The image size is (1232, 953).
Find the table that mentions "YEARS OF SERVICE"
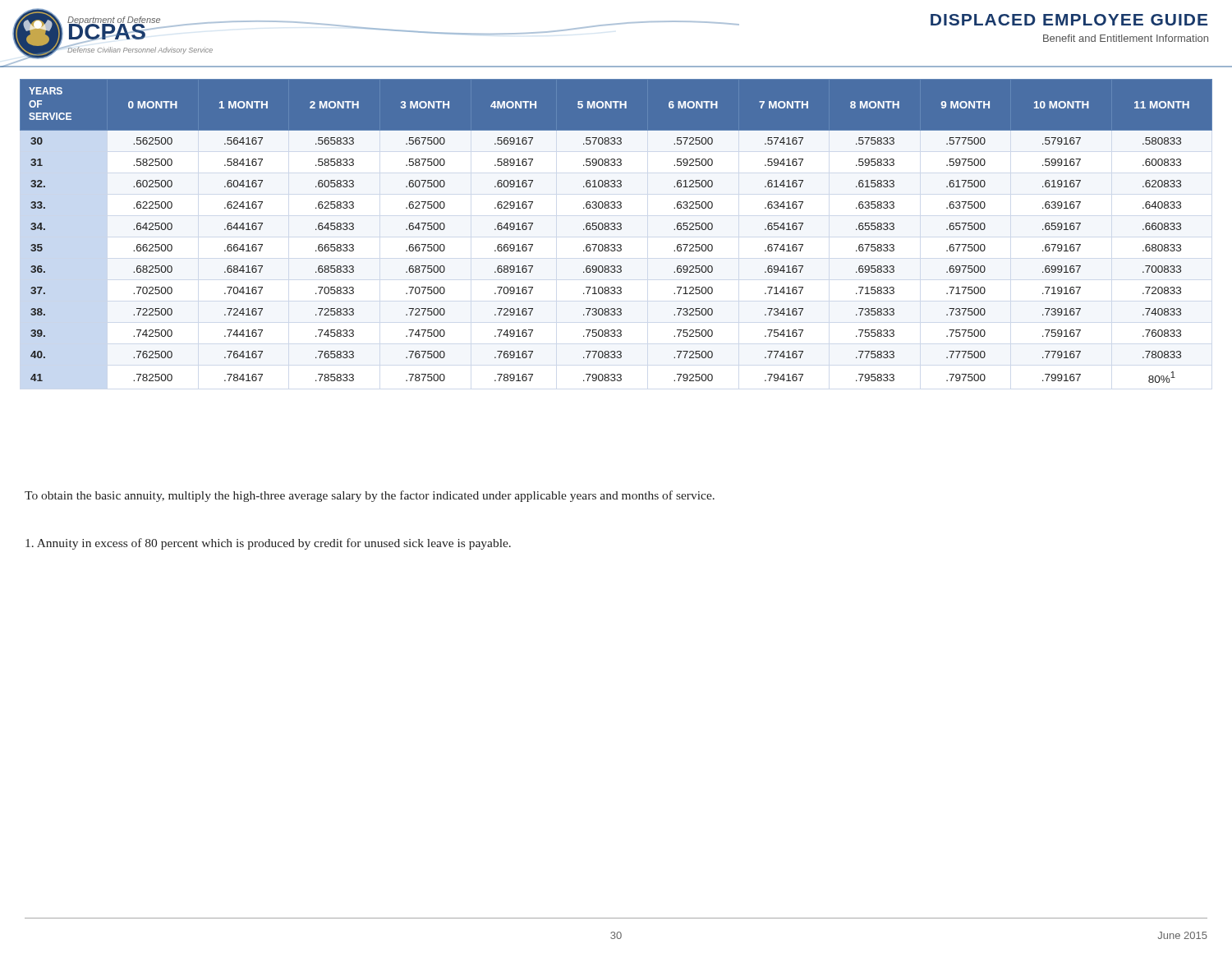(x=616, y=234)
